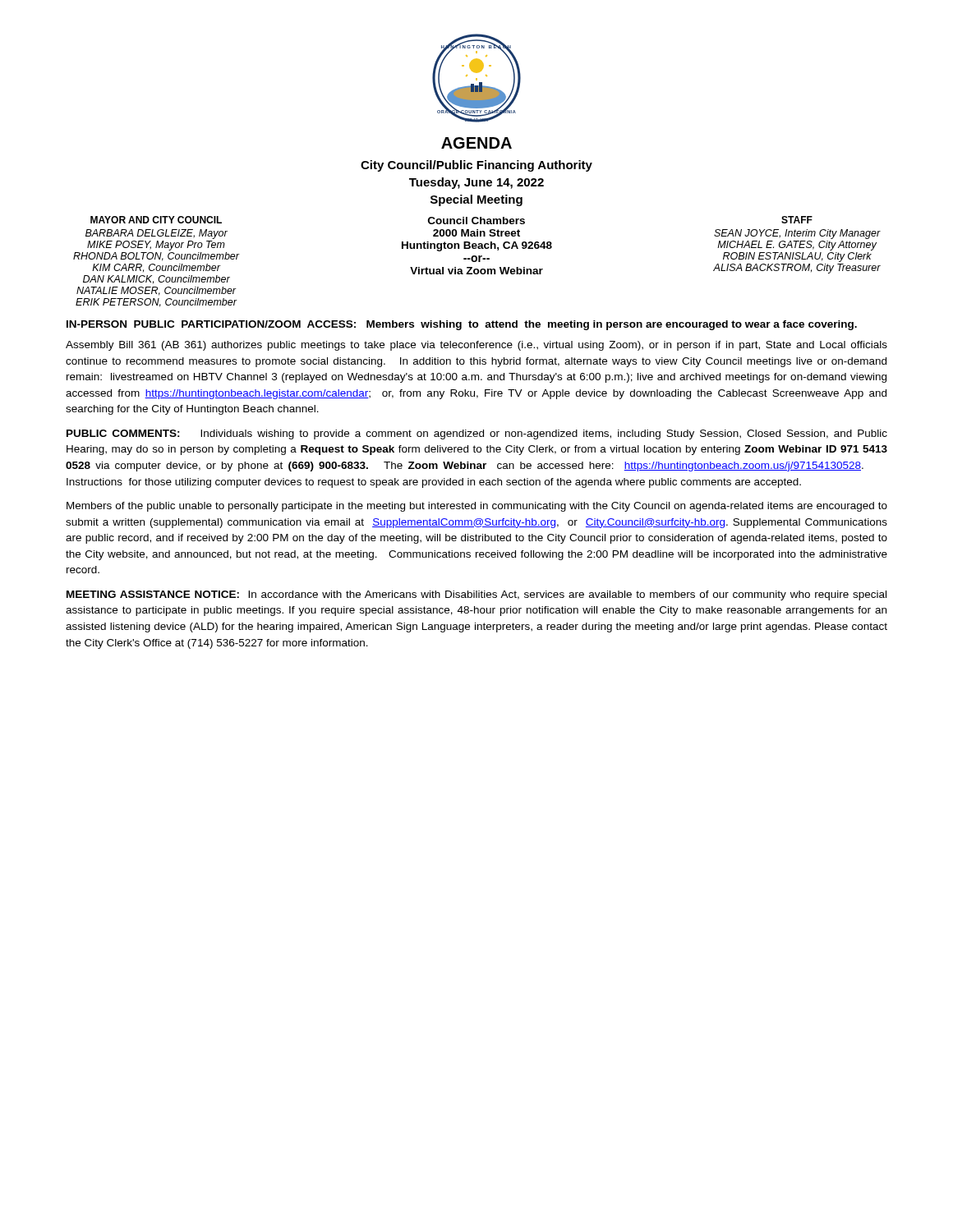
Task: Click on the text block containing "PUBLIC COMMENTS: Individuals wishing to"
Action: tap(476, 457)
